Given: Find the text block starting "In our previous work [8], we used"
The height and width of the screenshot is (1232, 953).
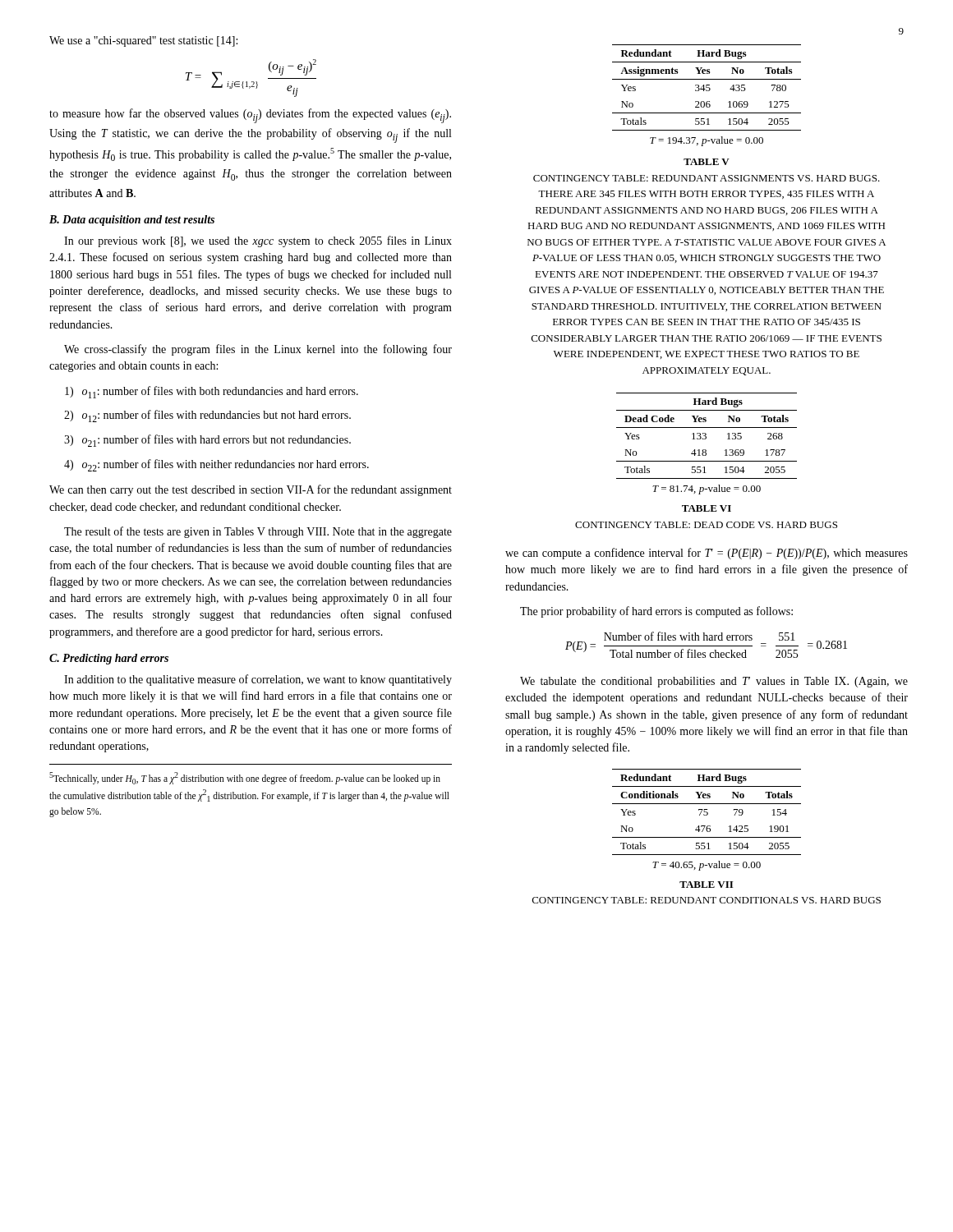Looking at the screenshot, I should pyautogui.click(x=251, y=283).
